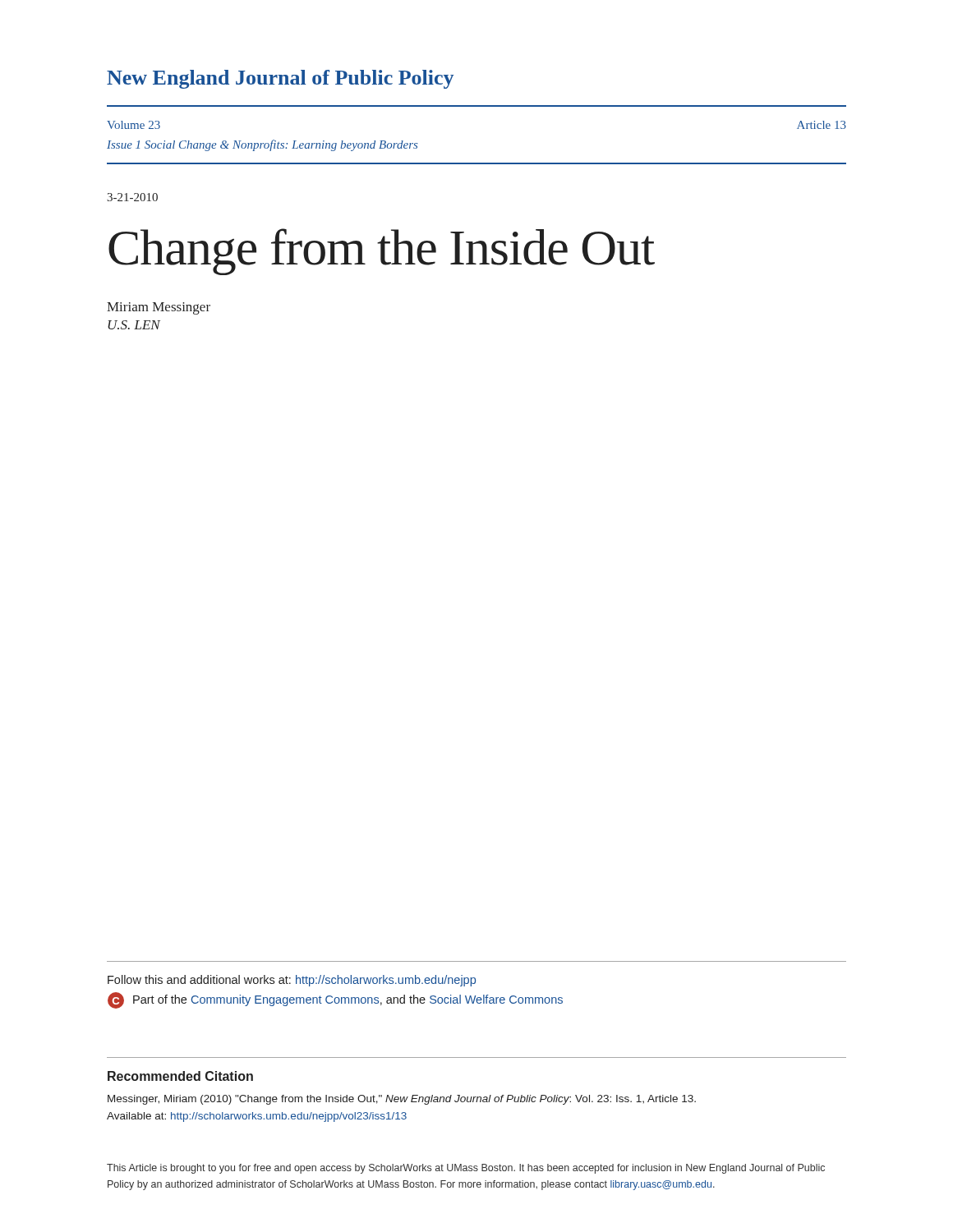Viewport: 953px width, 1232px height.
Task: Navigate to the element starting "Messinger, Miriam (2010) "Change from the Inside"
Action: [x=476, y=1108]
